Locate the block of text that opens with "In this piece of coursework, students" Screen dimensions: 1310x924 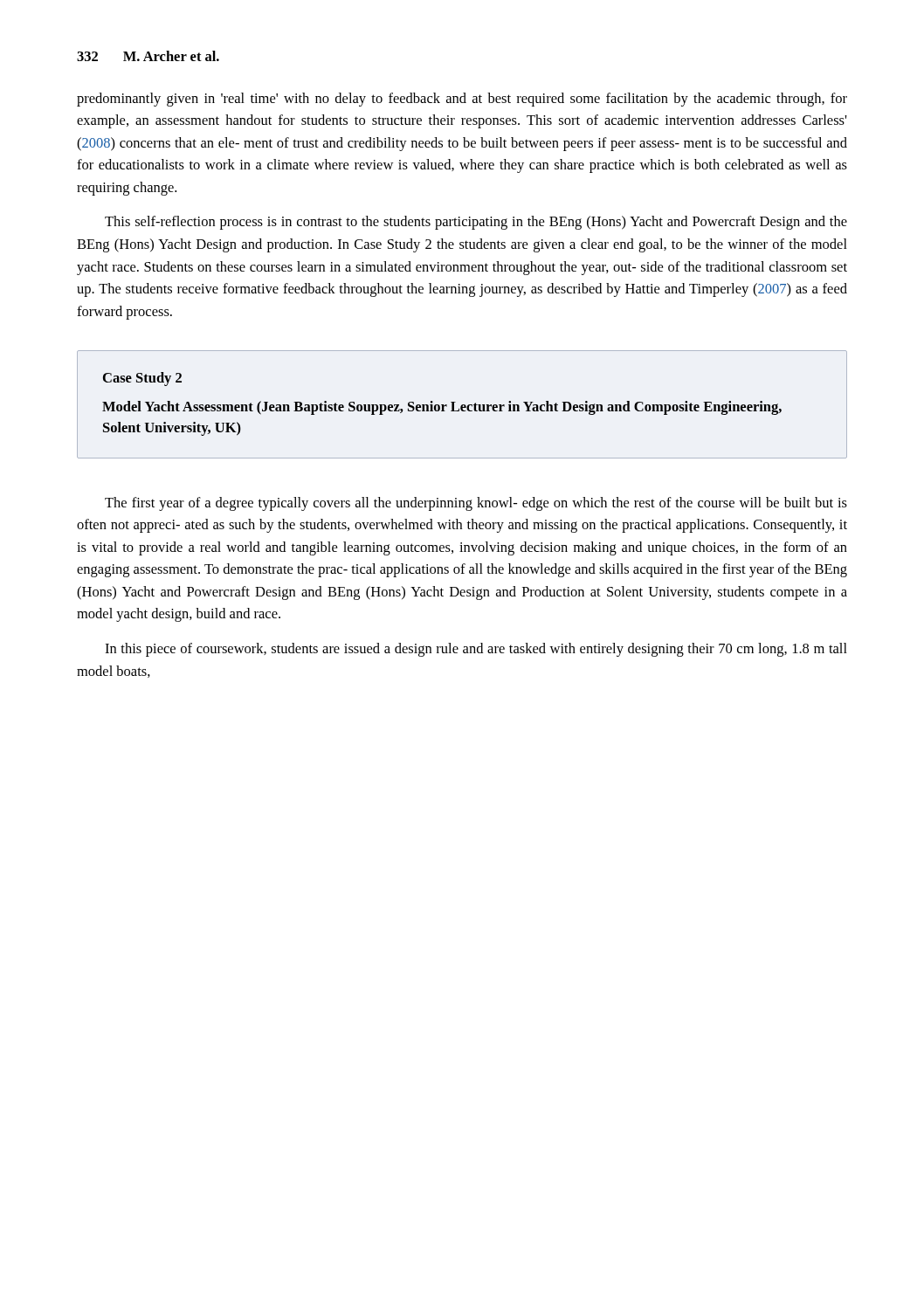462,660
